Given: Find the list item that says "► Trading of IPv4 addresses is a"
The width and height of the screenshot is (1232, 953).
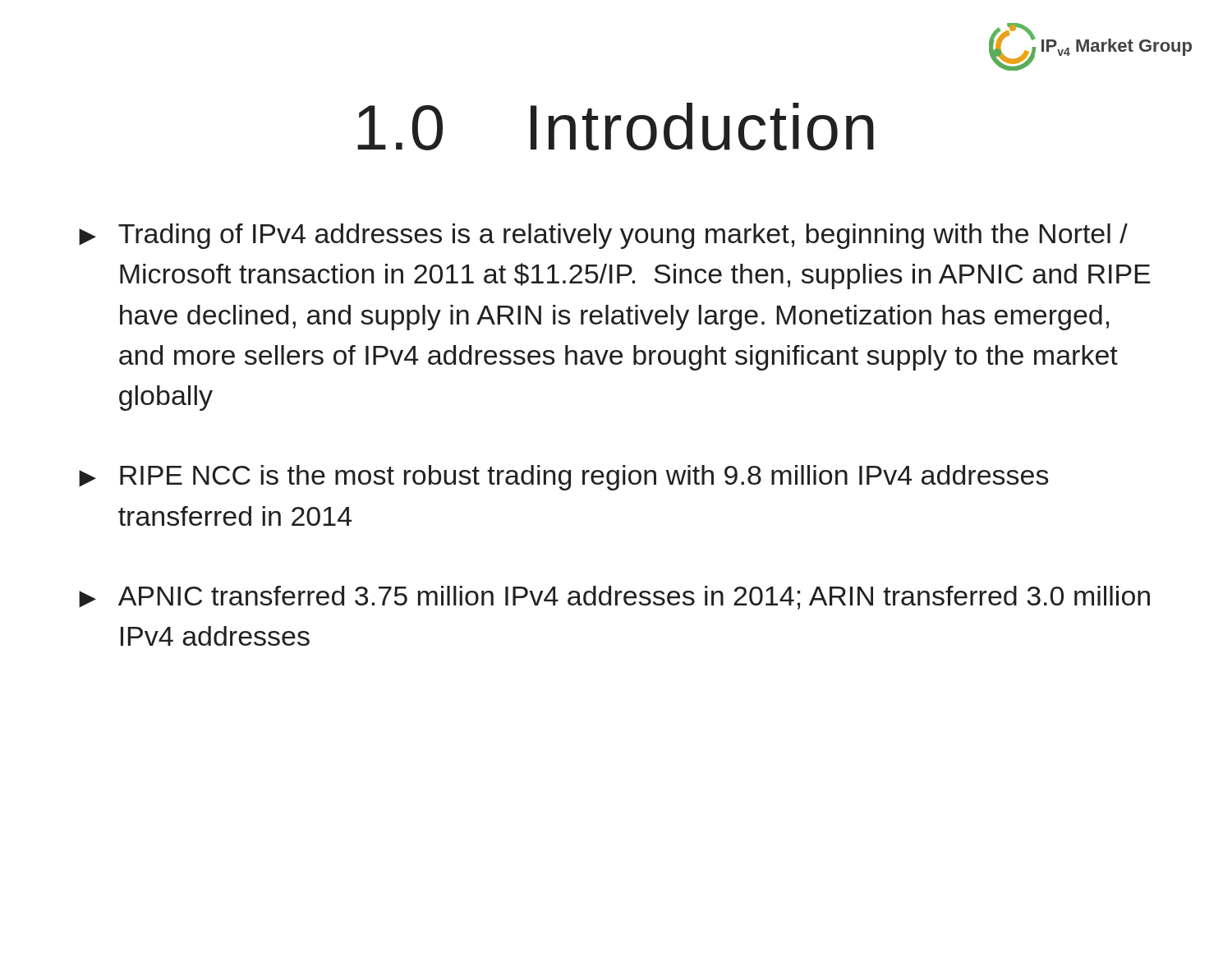Looking at the screenshot, I should click(616, 315).
